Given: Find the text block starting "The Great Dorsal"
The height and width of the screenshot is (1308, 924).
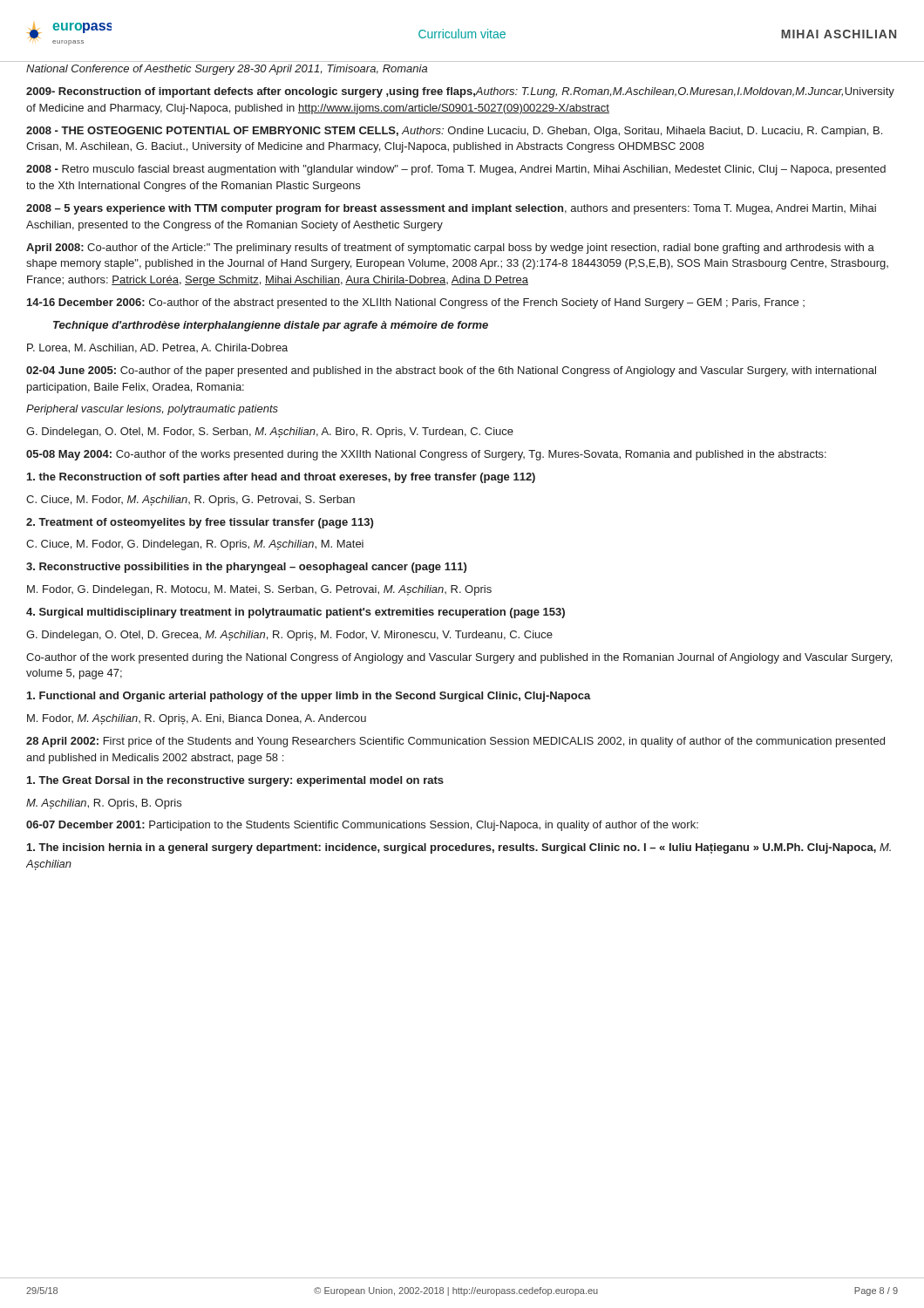Looking at the screenshot, I should pos(235,781).
